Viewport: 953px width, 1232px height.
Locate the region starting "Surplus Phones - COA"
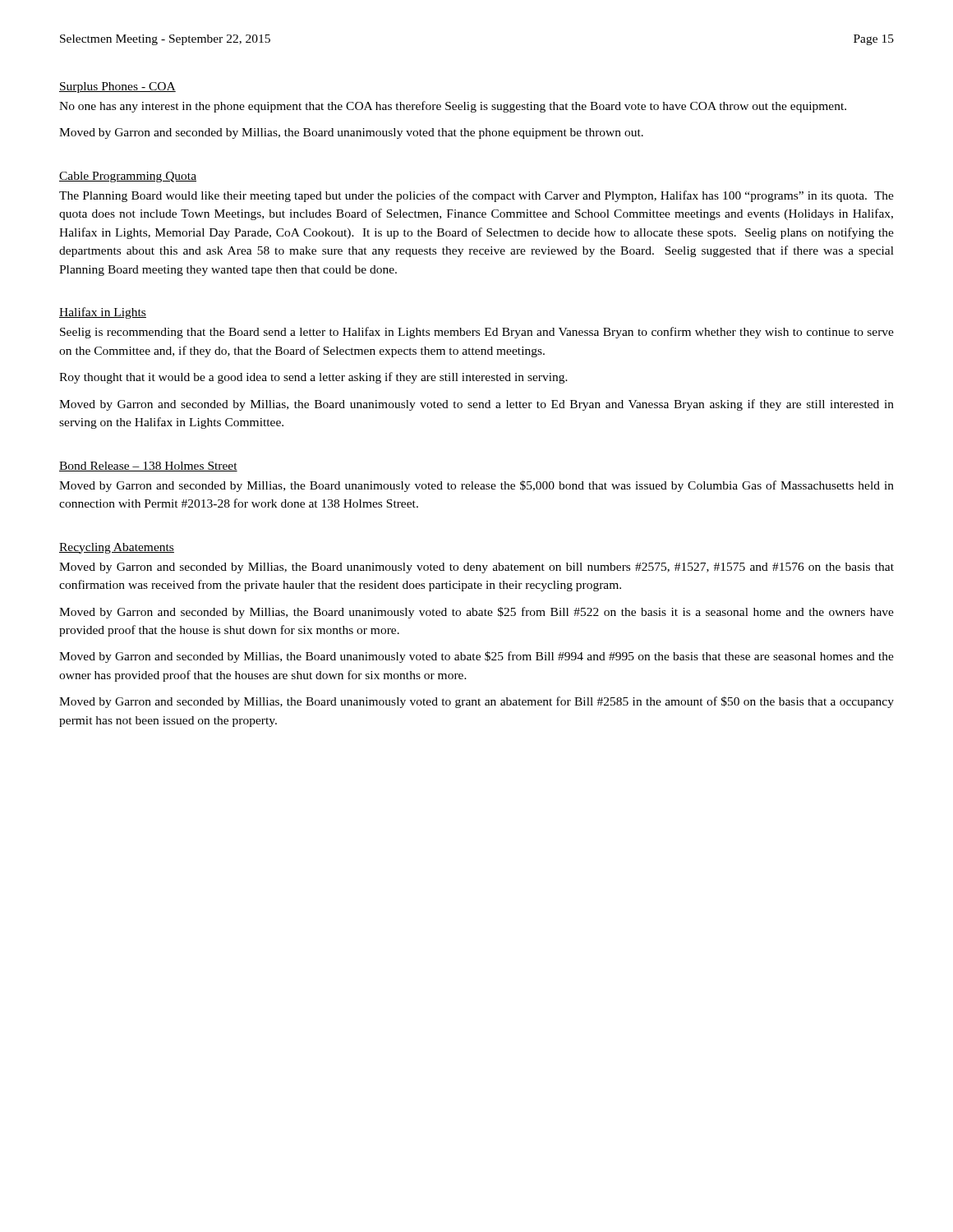click(117, 86)
